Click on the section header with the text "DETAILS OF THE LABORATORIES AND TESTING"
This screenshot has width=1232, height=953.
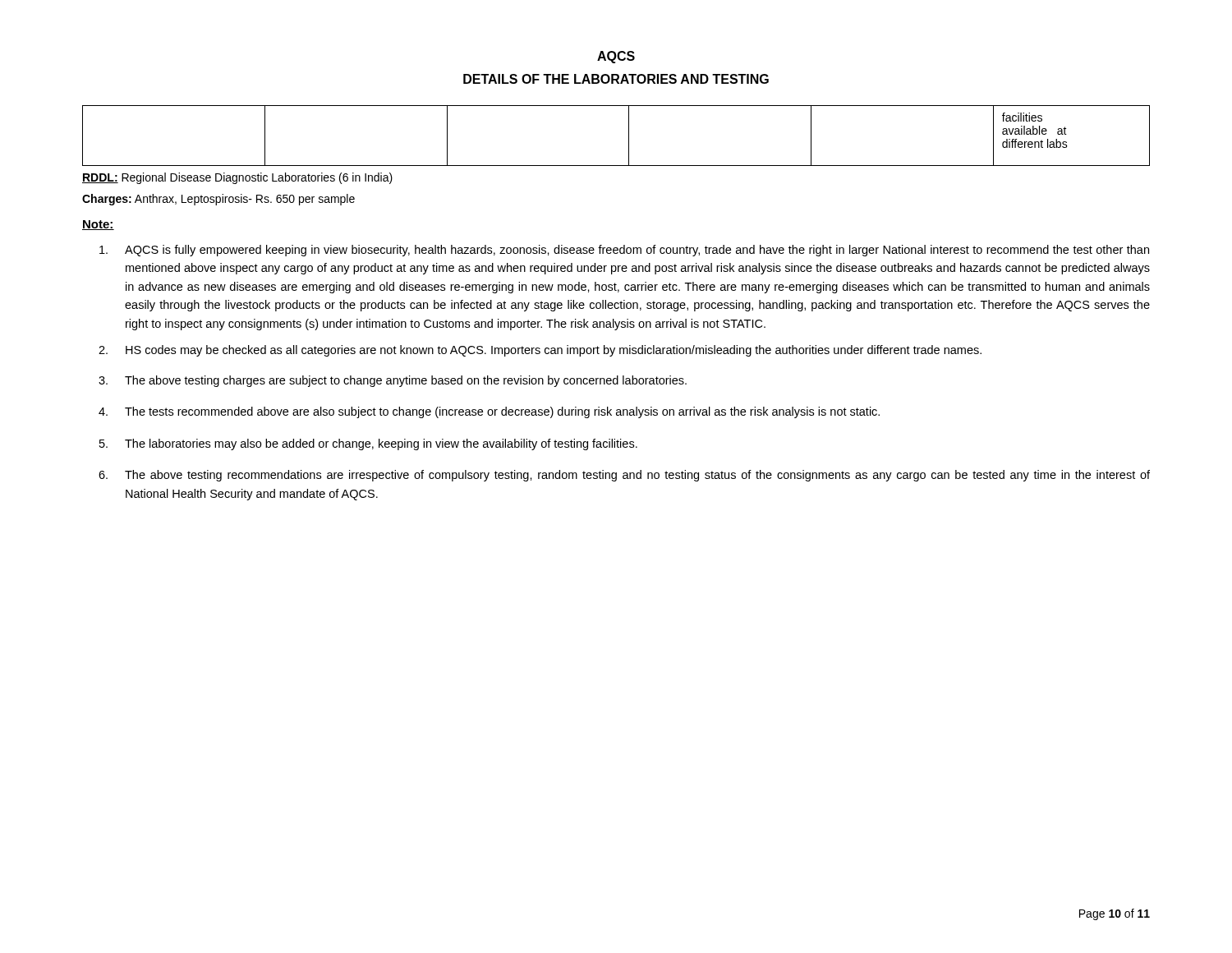click(x=616, y=79)
